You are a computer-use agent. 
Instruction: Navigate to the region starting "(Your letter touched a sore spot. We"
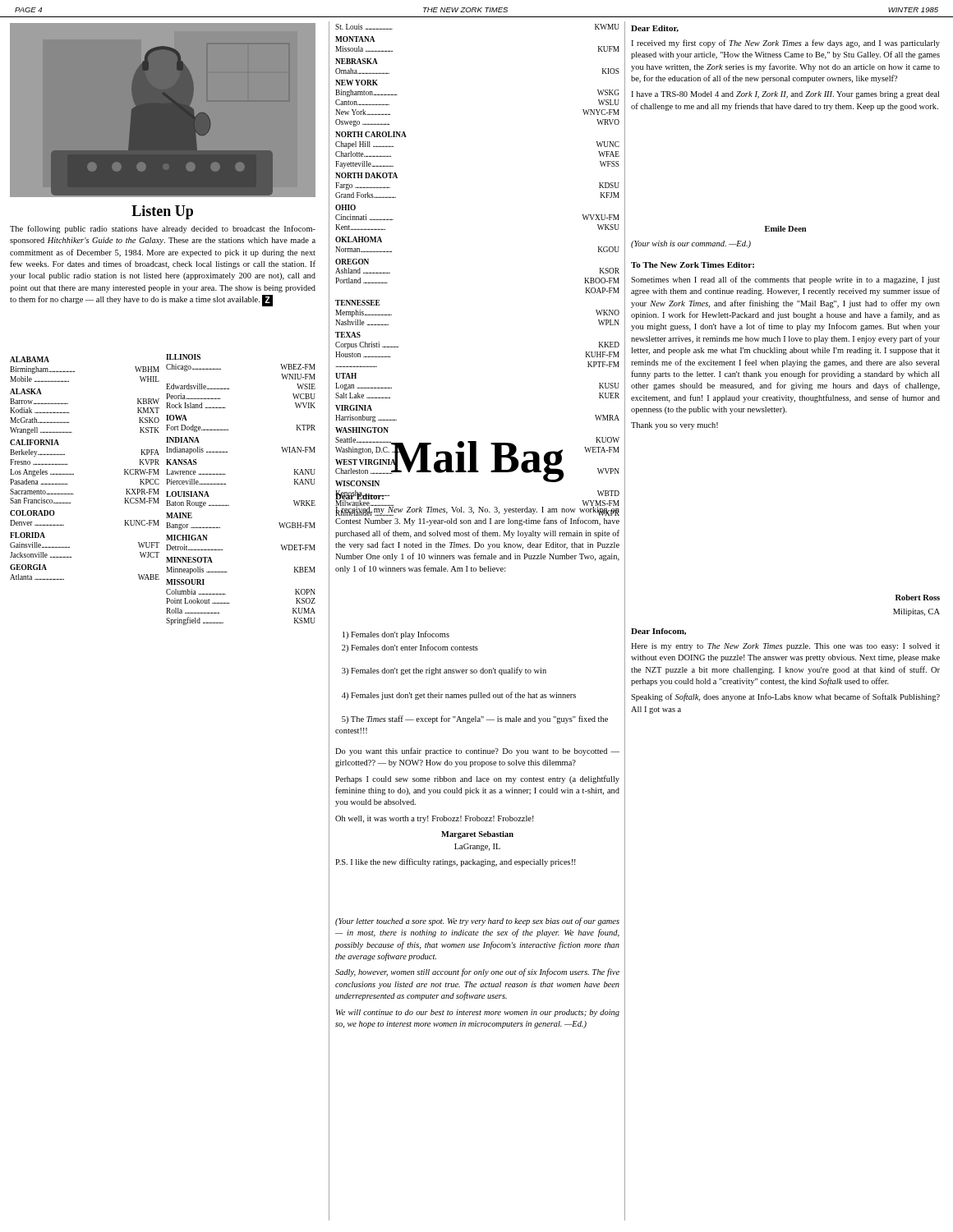click(477, 973)
